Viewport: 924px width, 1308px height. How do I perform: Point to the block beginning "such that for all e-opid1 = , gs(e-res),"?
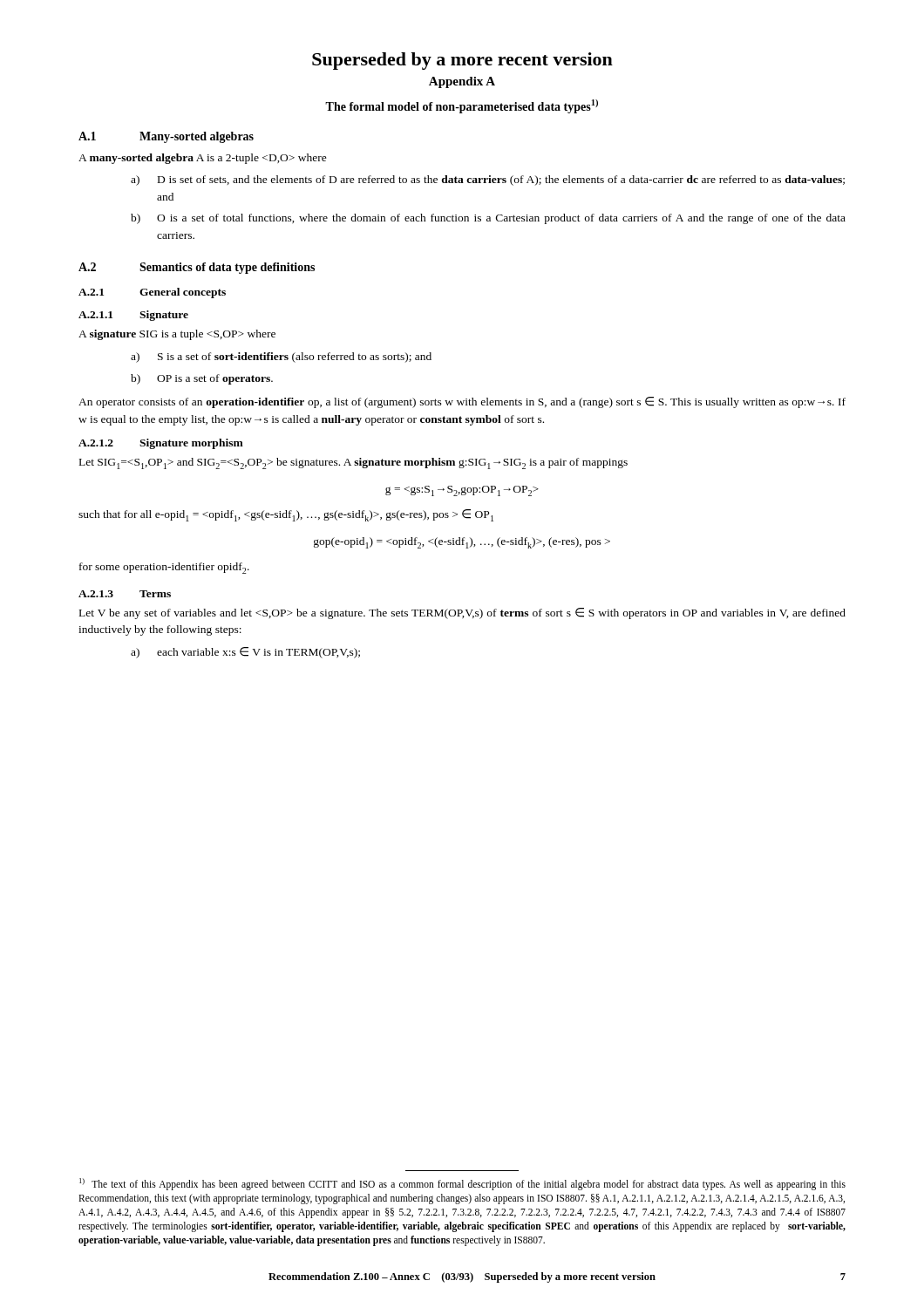[x=286, y=515]
